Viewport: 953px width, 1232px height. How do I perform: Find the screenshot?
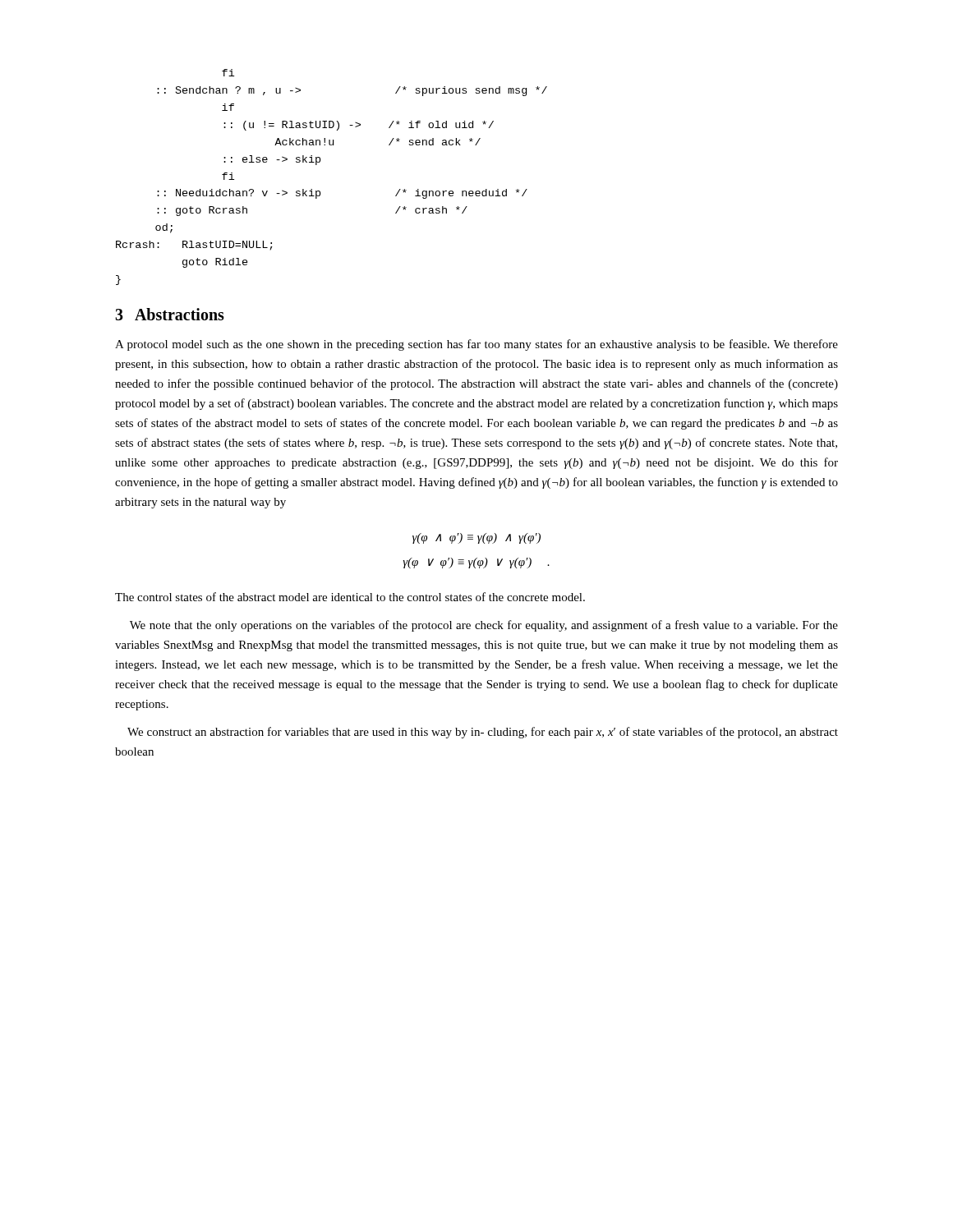[476, 177]
